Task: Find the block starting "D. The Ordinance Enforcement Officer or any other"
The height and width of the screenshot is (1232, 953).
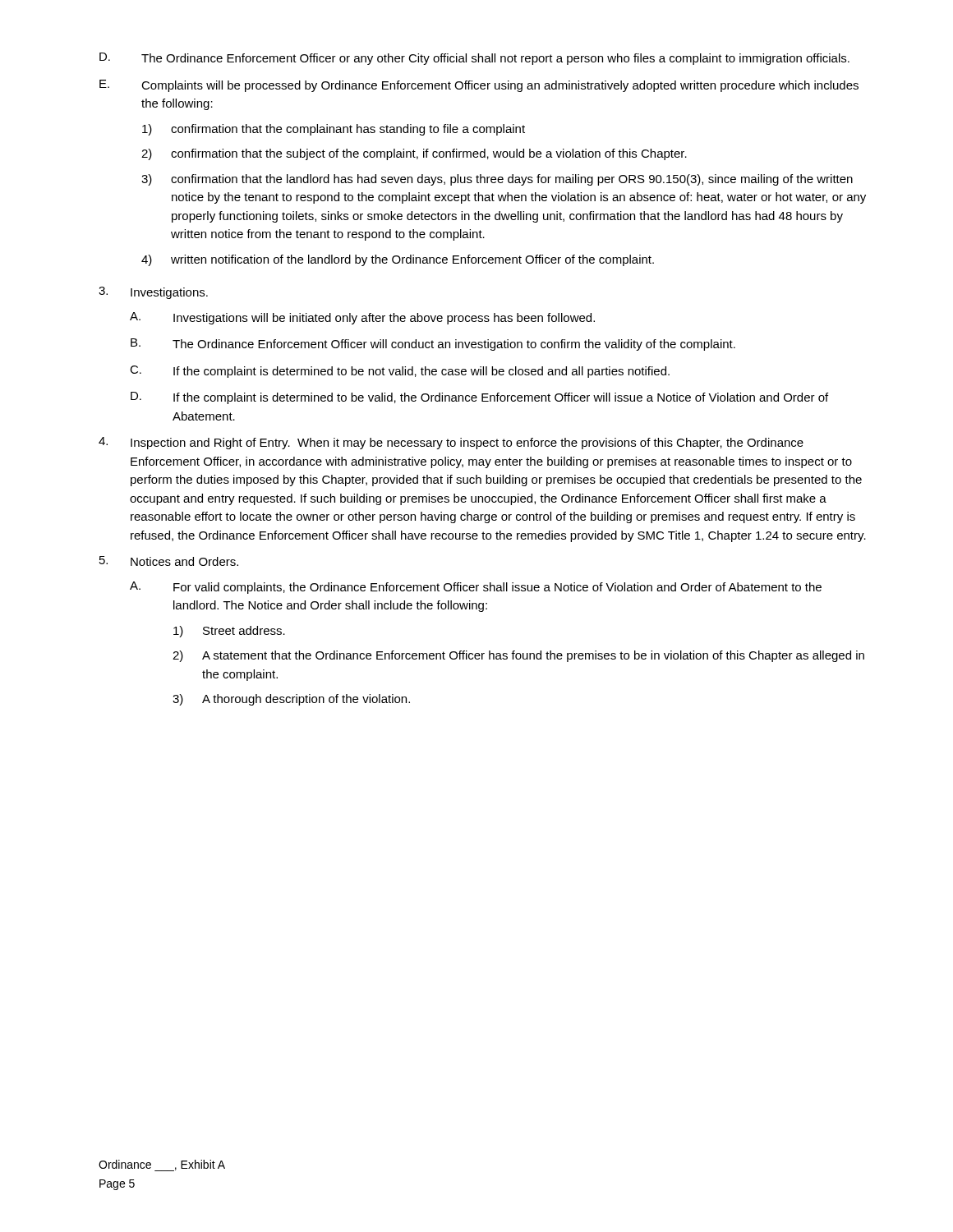Action: pos(485,59)
